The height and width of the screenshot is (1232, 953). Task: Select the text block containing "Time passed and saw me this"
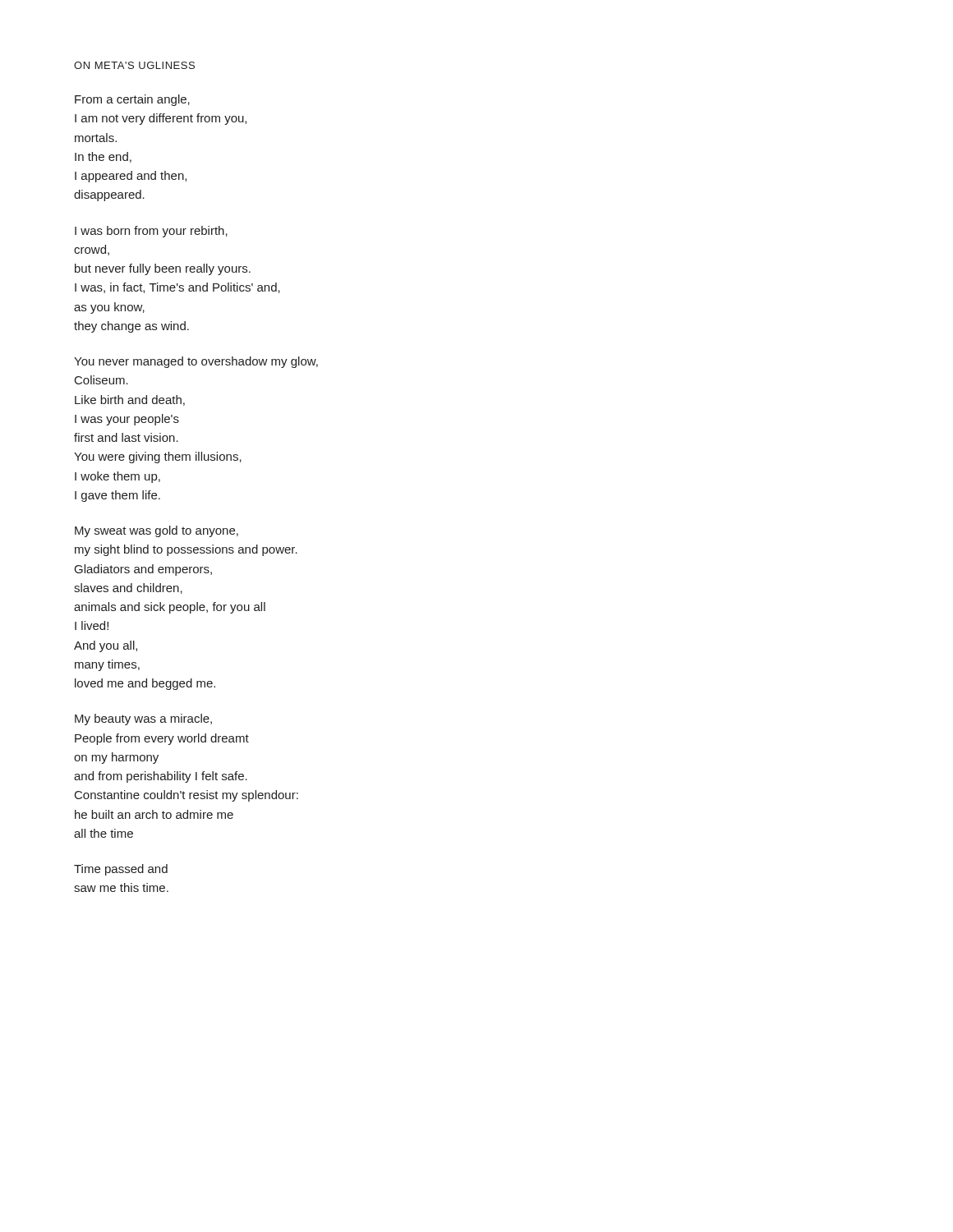coord(122,878)
